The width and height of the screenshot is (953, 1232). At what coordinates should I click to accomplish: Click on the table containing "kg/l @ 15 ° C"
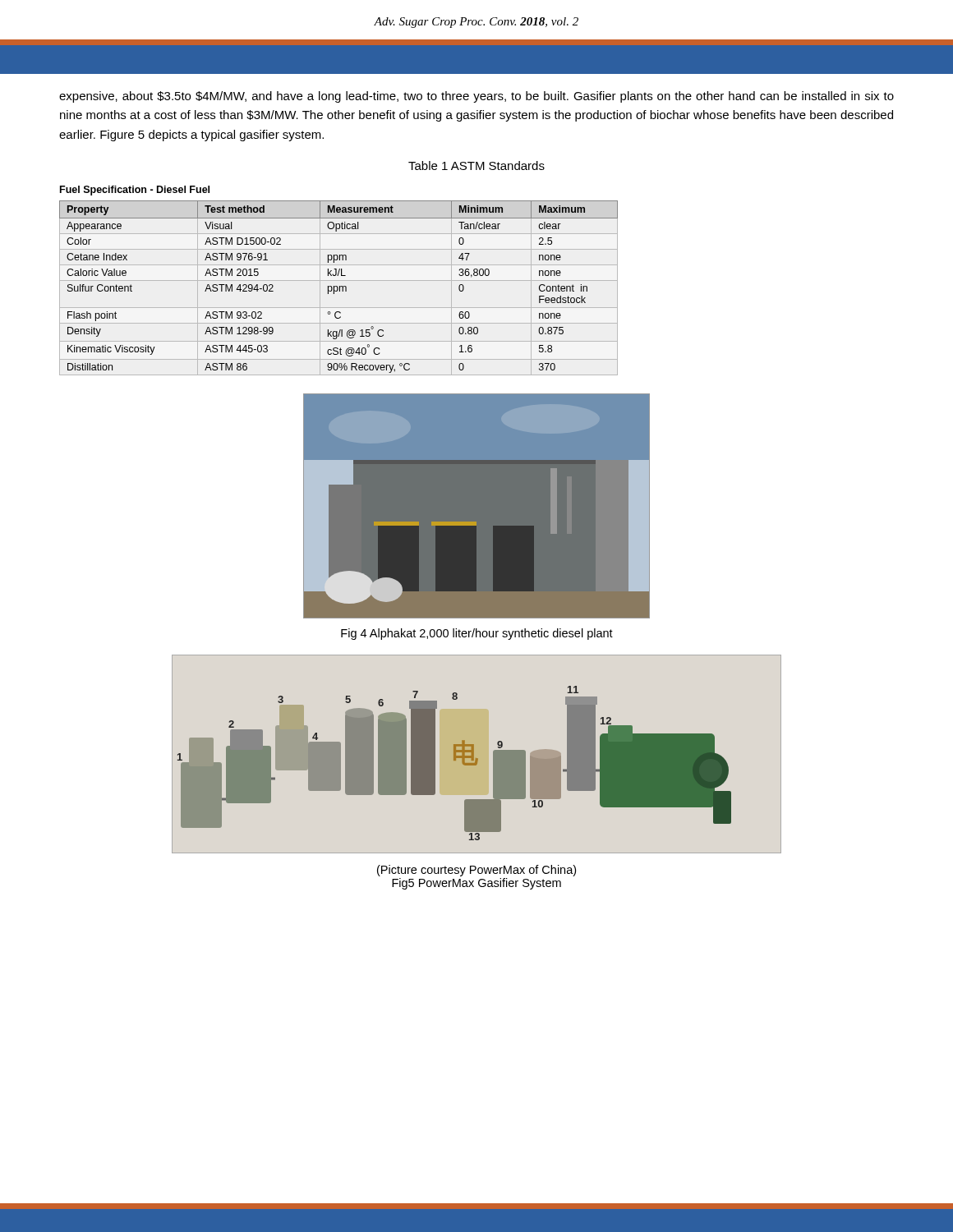476,288
